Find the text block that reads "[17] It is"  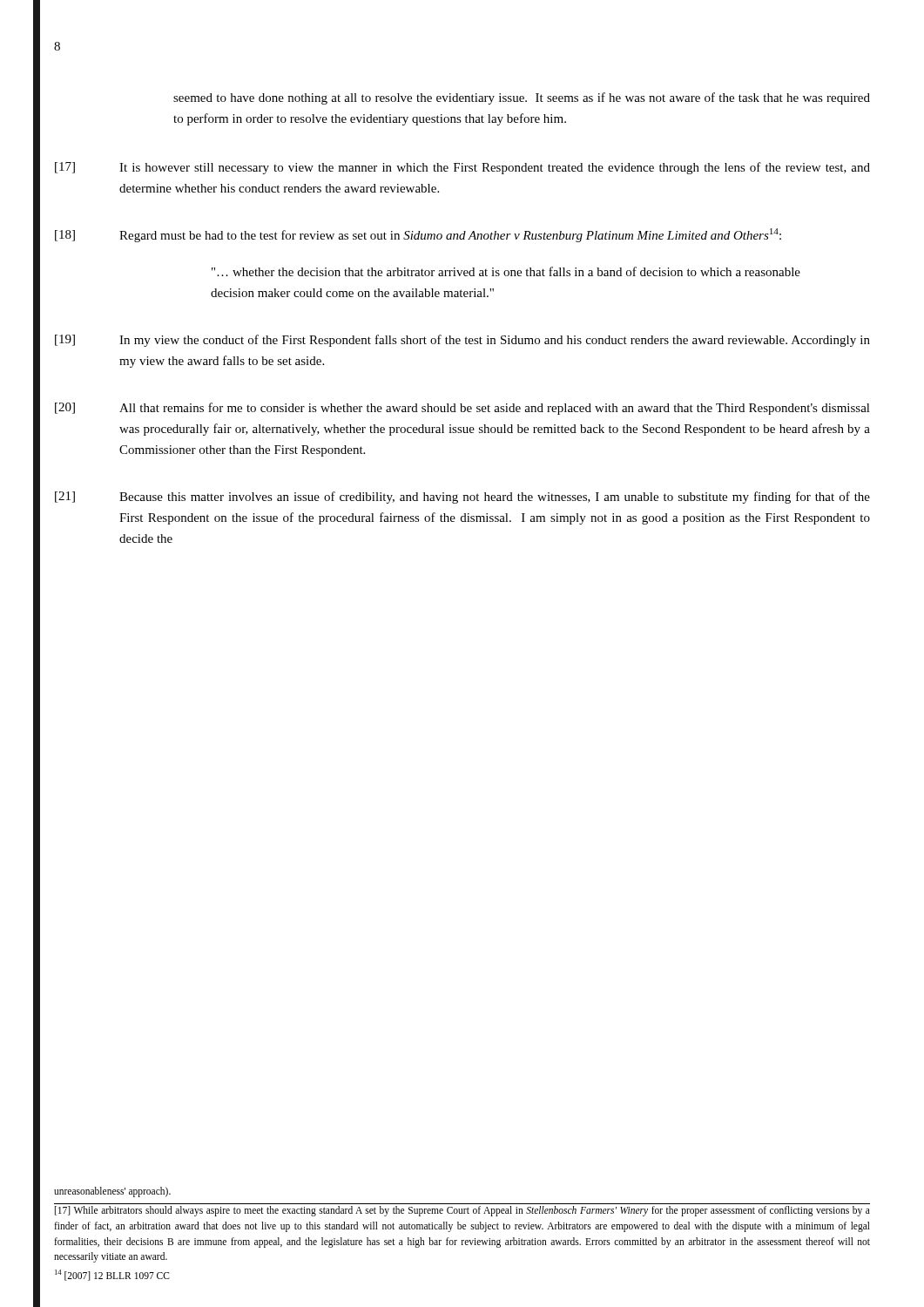(462, 178)
